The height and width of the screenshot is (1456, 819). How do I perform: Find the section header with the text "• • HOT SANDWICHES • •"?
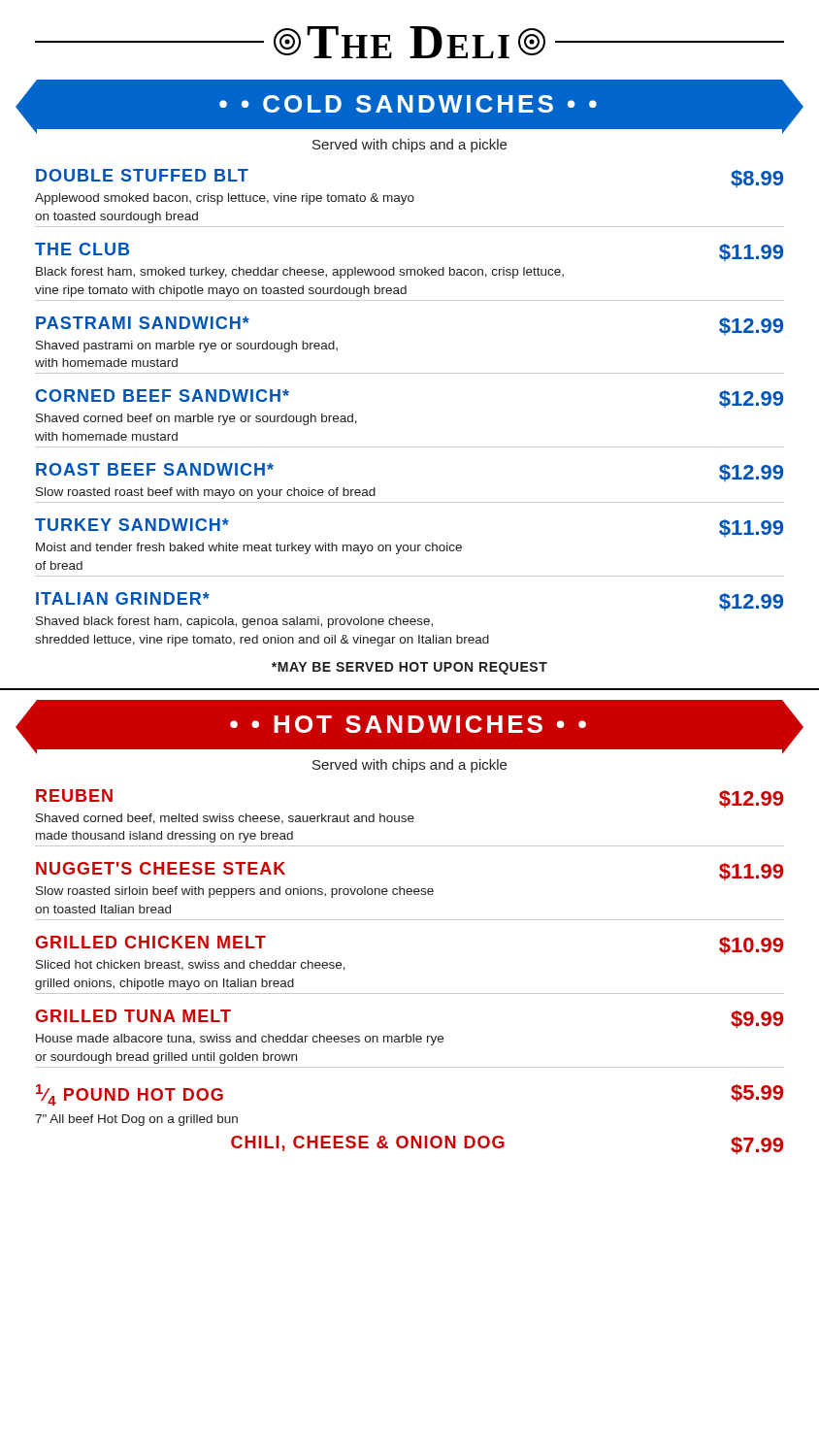(410, 724)
